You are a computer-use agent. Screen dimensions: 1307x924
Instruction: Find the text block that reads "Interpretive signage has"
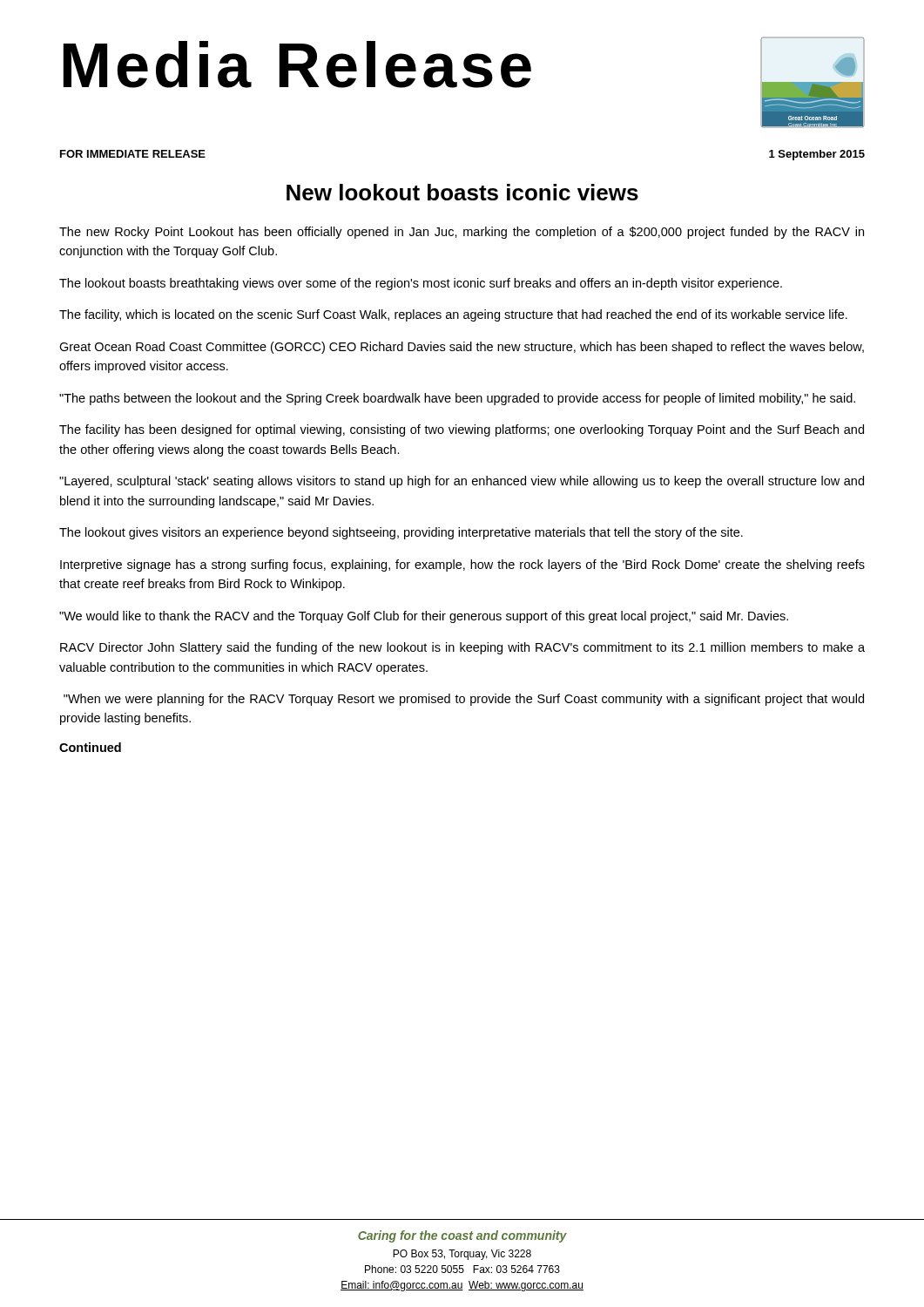pos(462,574)
